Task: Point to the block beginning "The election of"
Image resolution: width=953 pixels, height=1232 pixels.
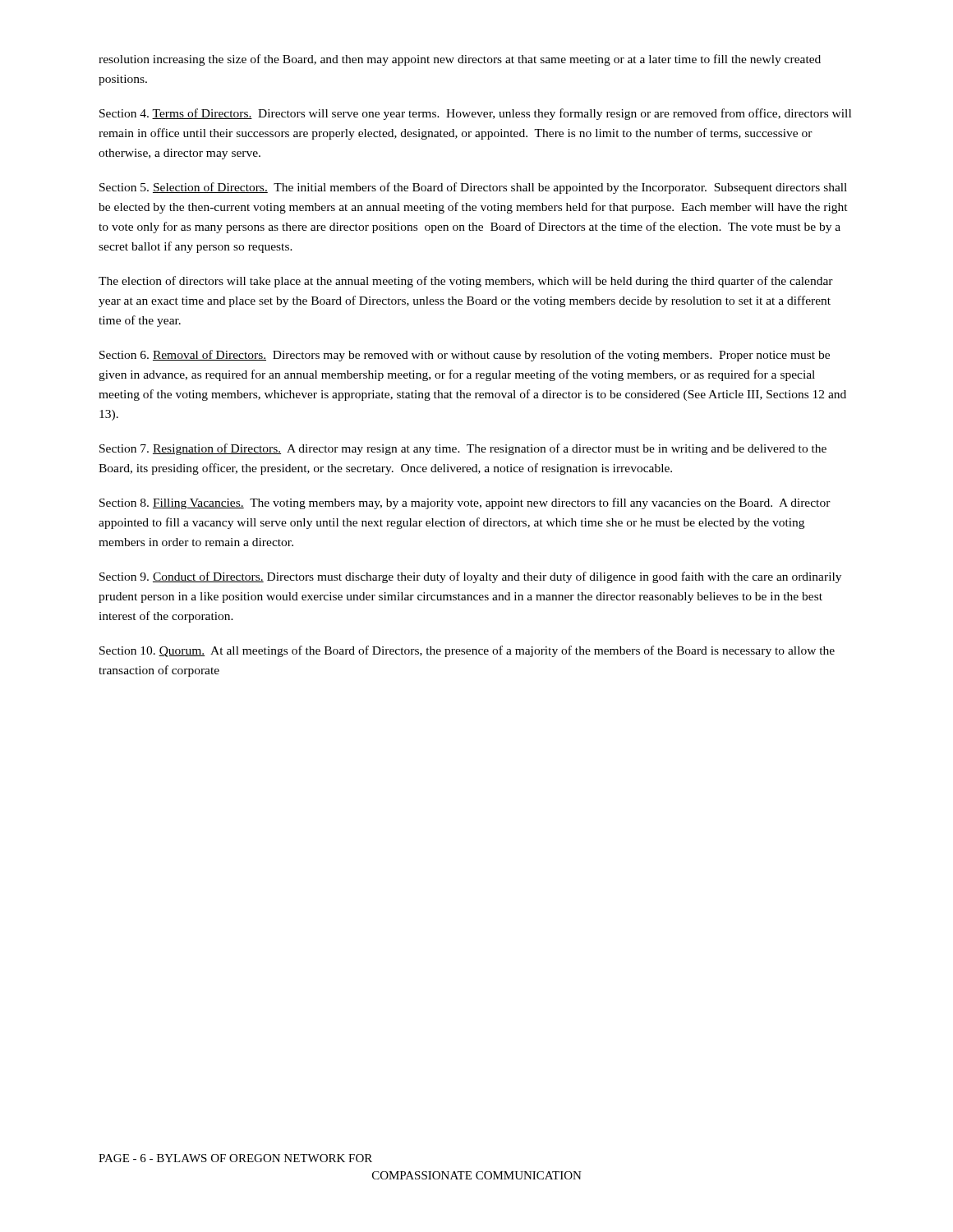Action: [466, 300]
